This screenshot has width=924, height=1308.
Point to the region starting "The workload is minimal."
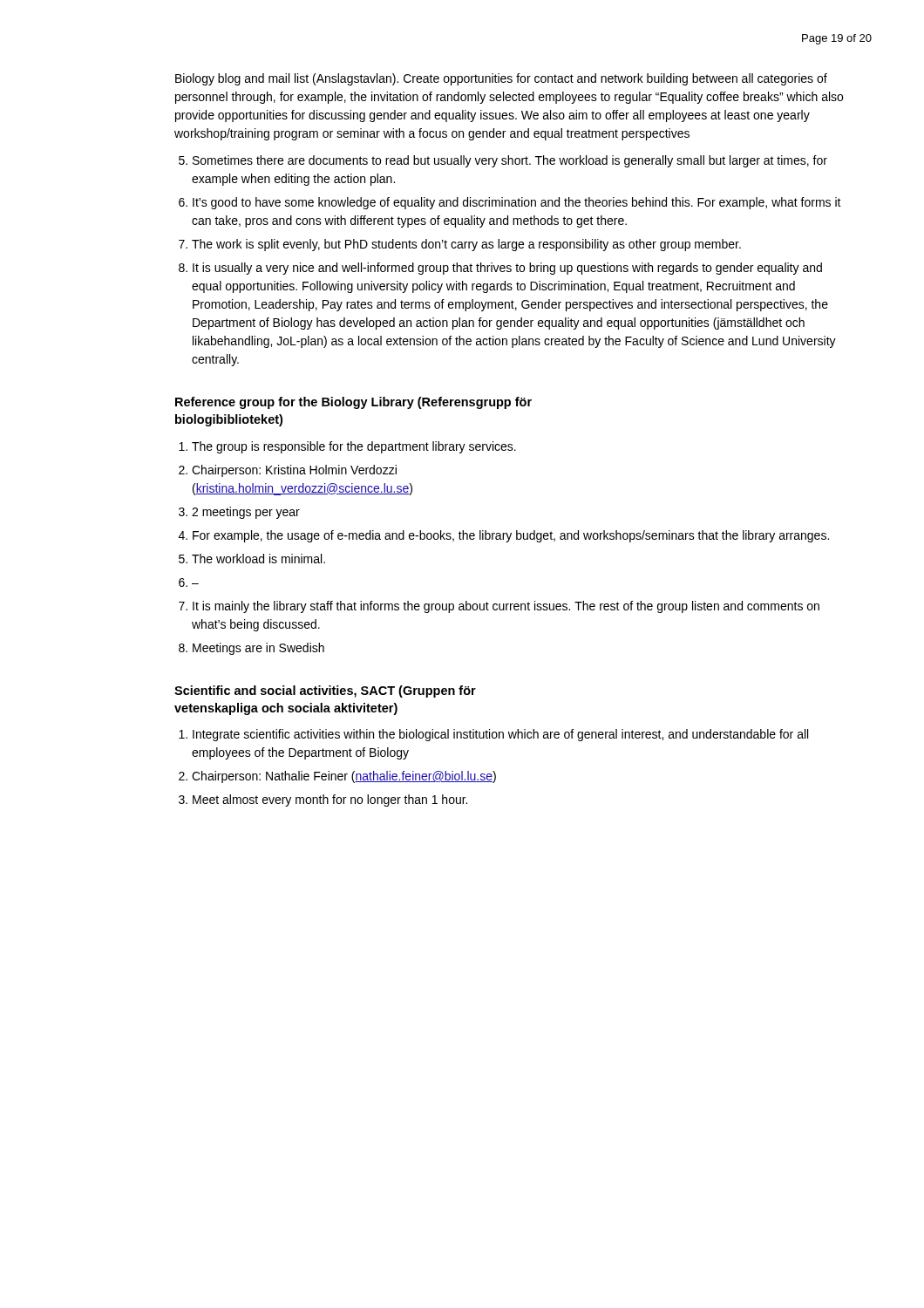(259, 559)
